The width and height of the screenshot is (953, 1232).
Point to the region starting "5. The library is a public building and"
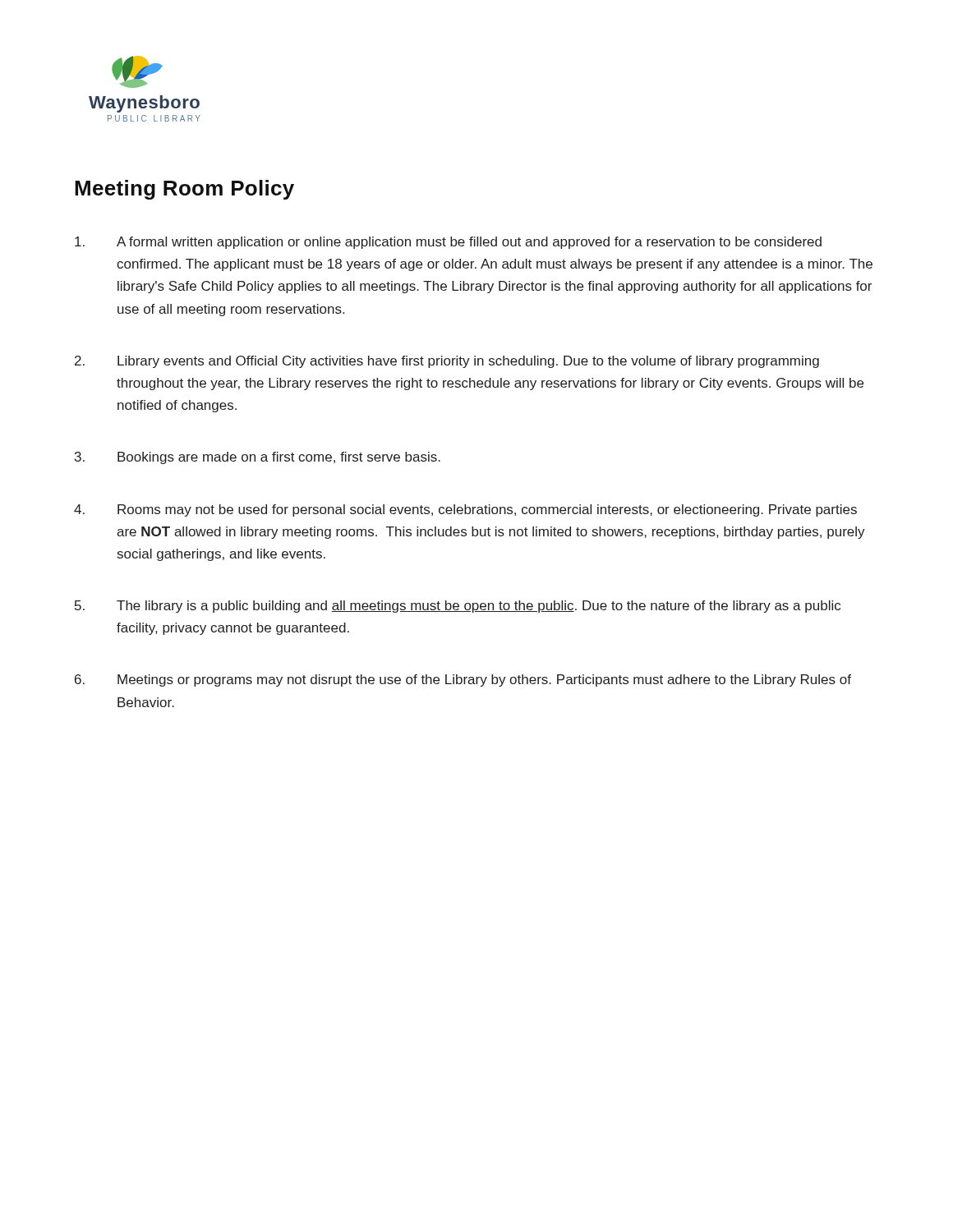point(476,617)
